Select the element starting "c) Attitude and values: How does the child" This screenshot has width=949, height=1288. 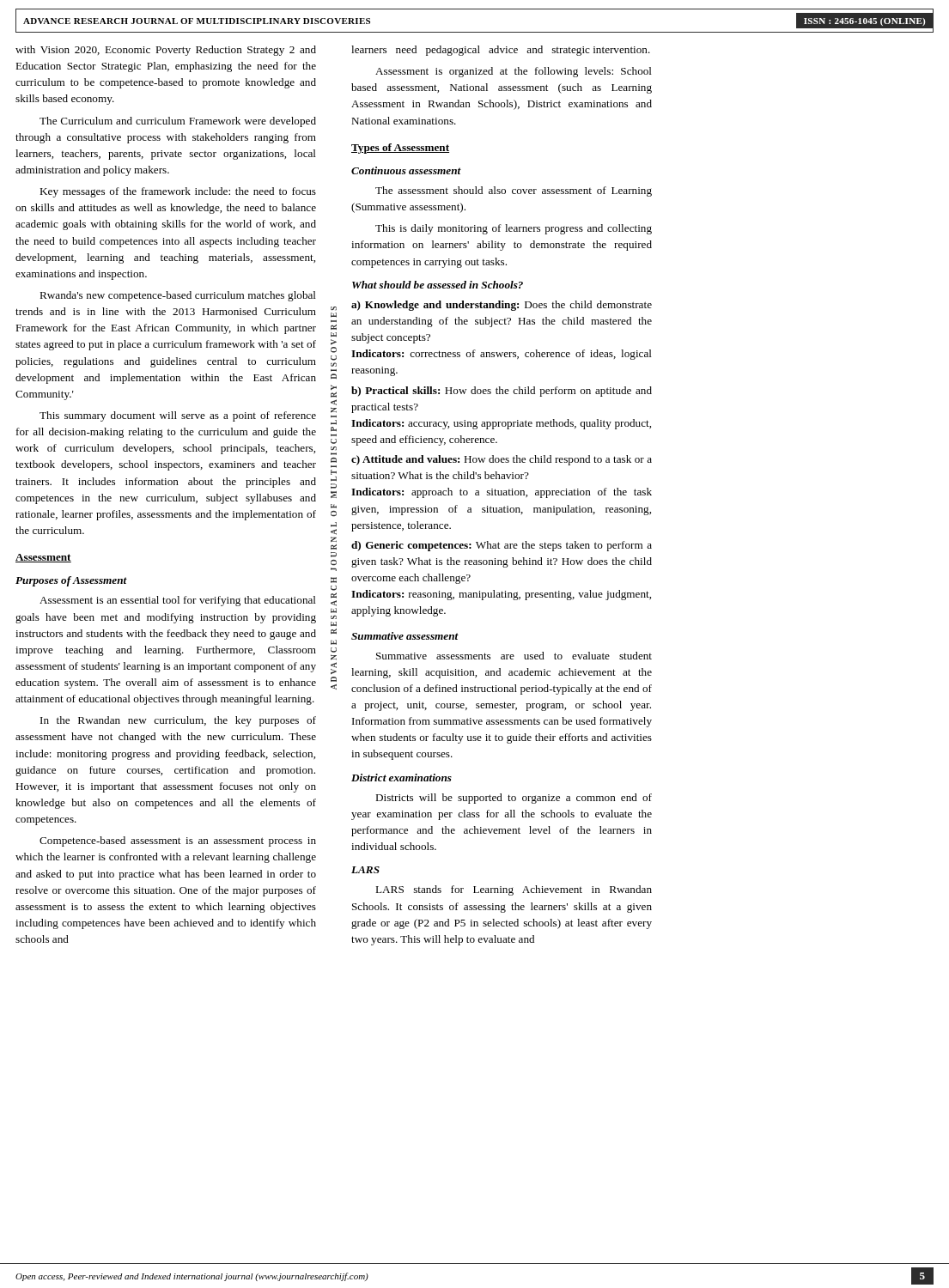(502, 492)
